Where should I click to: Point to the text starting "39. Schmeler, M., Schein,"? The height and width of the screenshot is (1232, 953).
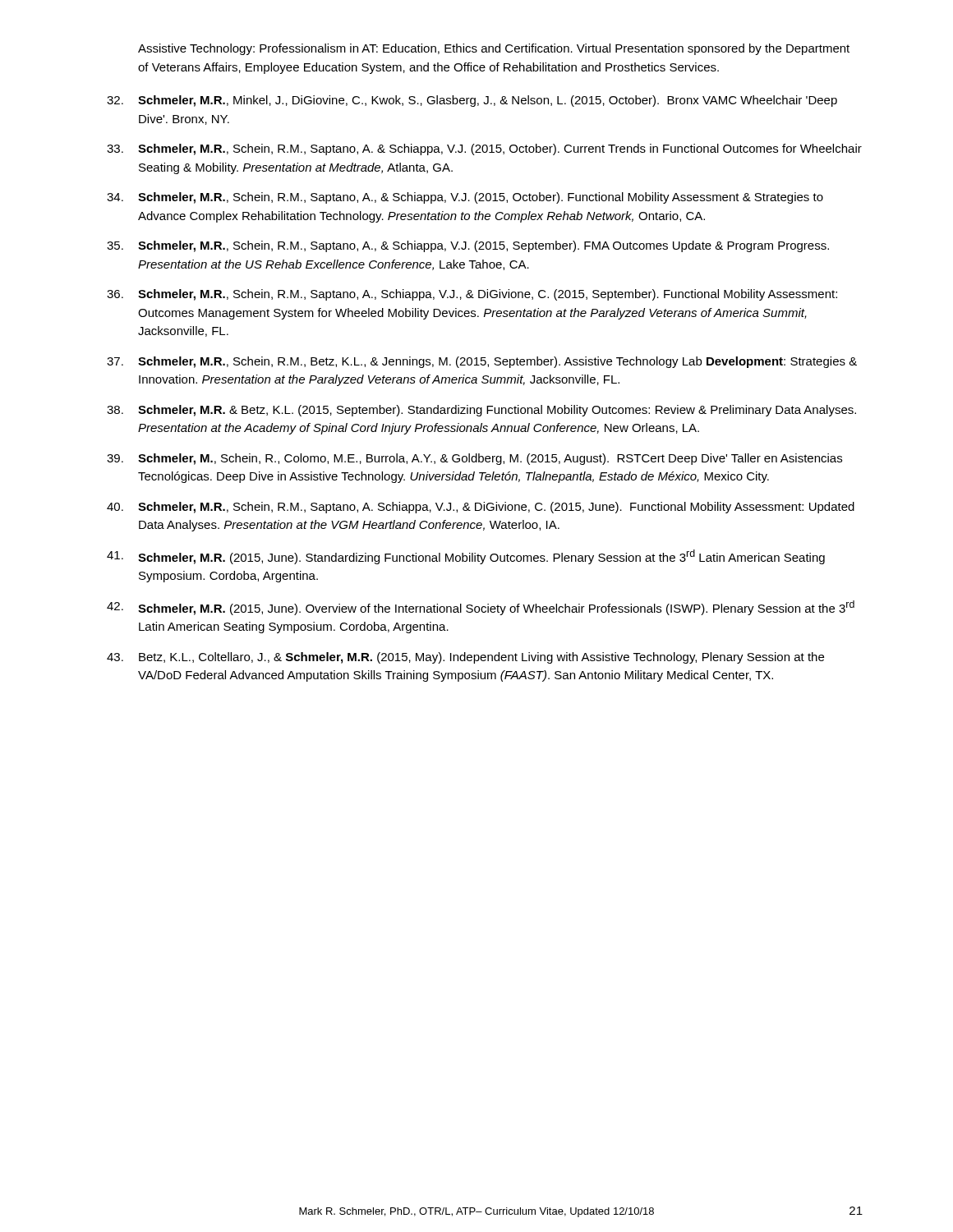tap(485, 467)
